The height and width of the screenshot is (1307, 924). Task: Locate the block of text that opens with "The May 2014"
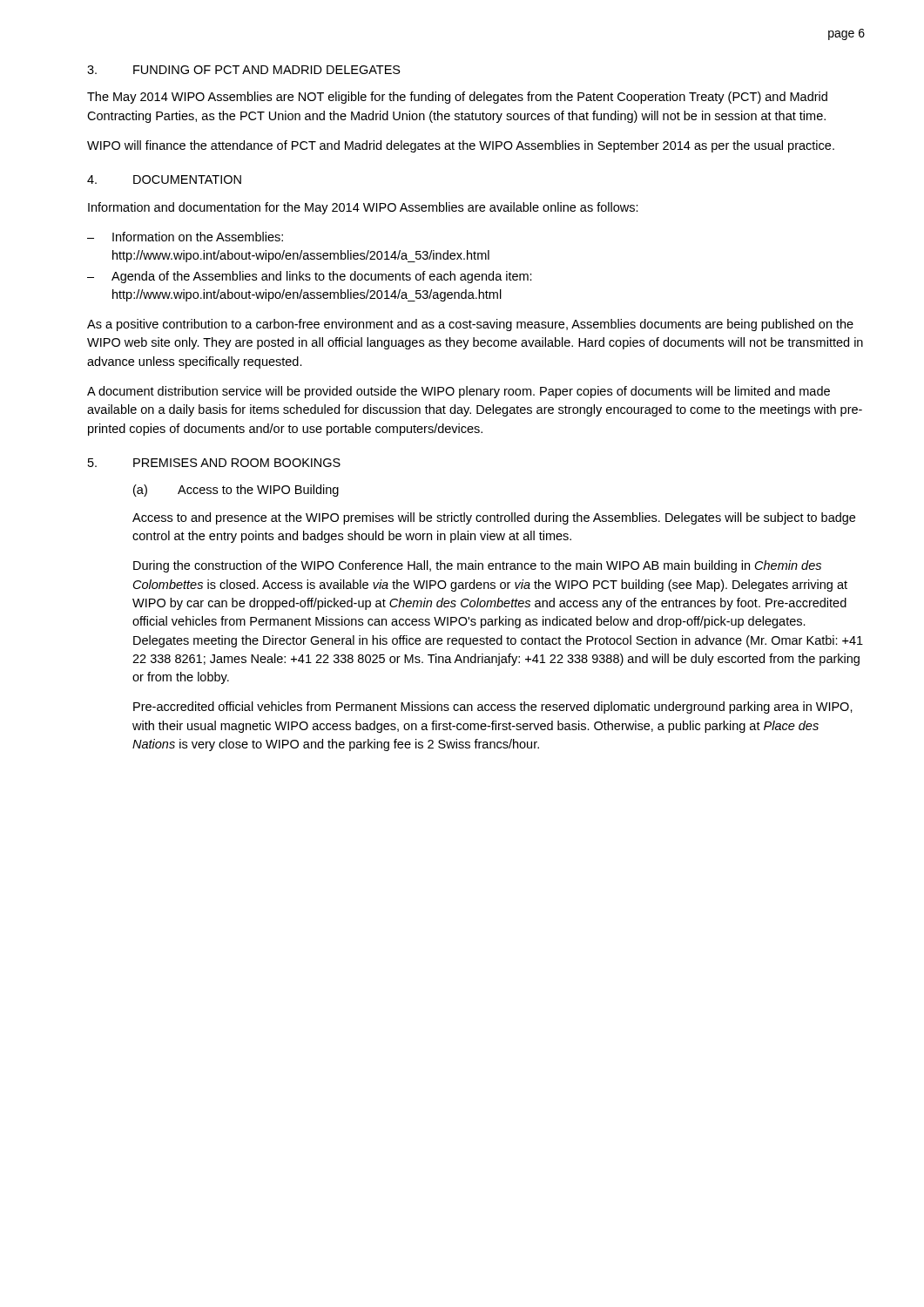point(458,106)
